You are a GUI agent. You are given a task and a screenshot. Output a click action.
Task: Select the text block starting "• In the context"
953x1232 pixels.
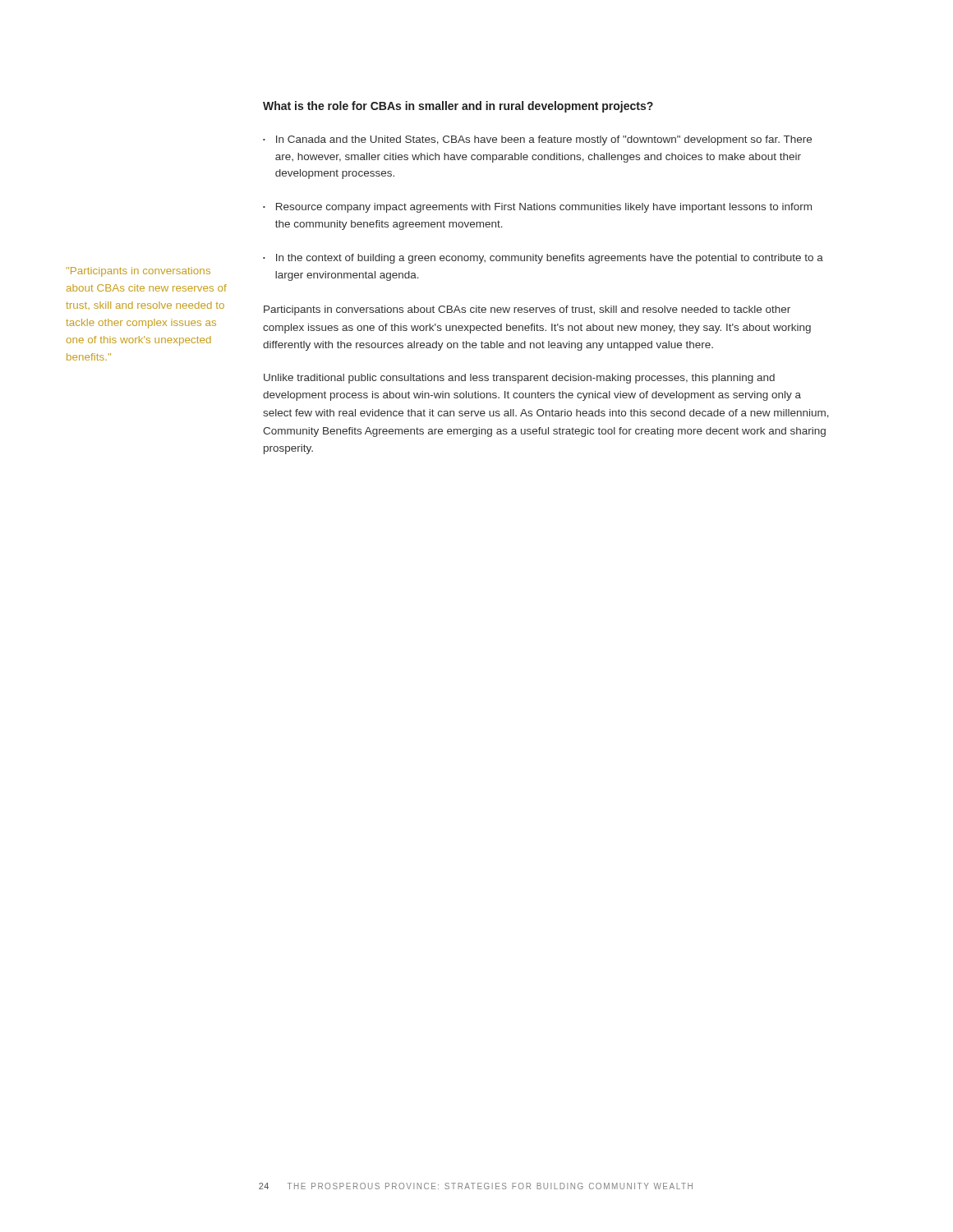coord(546,267)
